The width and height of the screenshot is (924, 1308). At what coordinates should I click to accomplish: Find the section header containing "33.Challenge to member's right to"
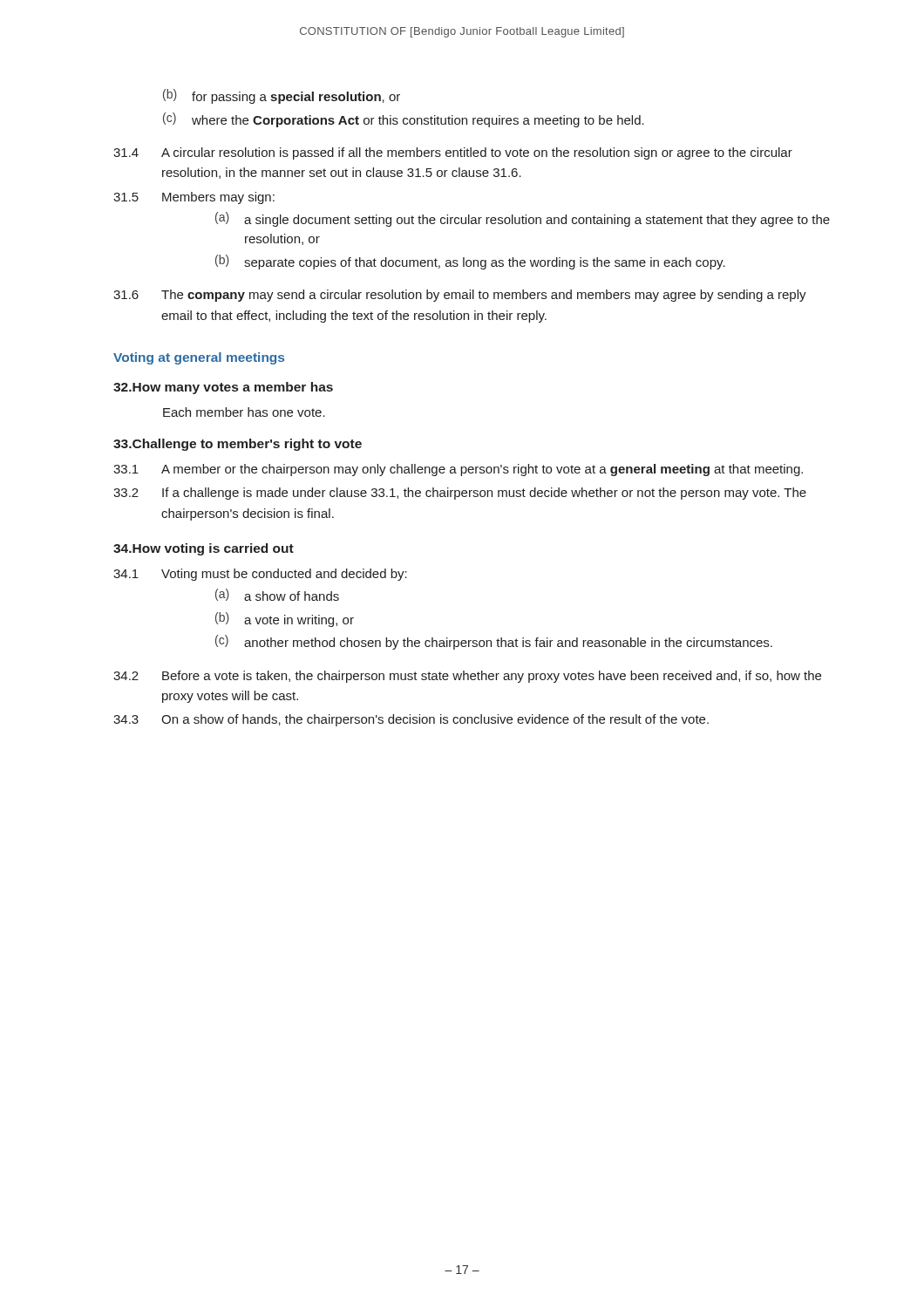coord(238,443)
